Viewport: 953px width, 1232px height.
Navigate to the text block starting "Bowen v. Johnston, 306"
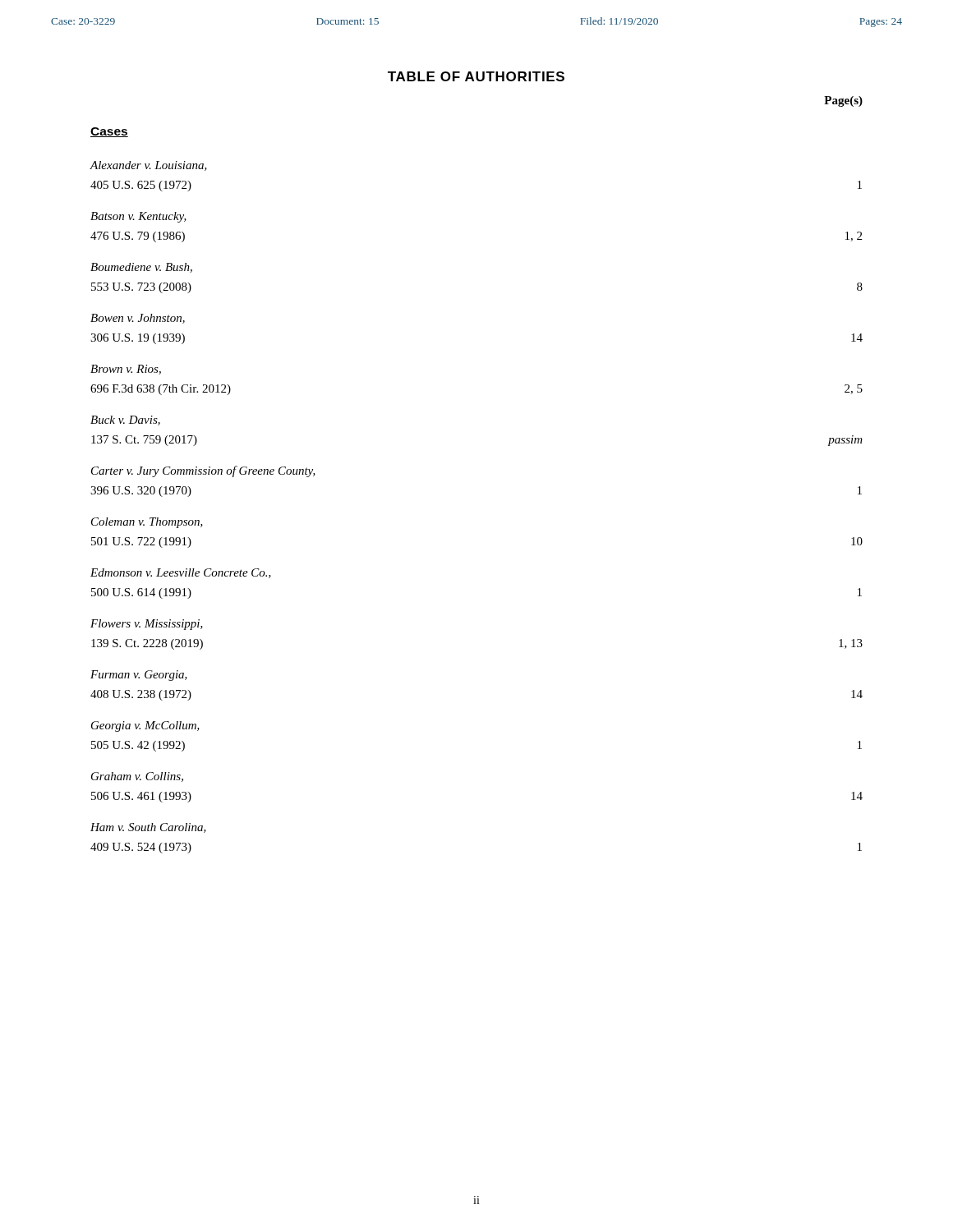[138, 319]
